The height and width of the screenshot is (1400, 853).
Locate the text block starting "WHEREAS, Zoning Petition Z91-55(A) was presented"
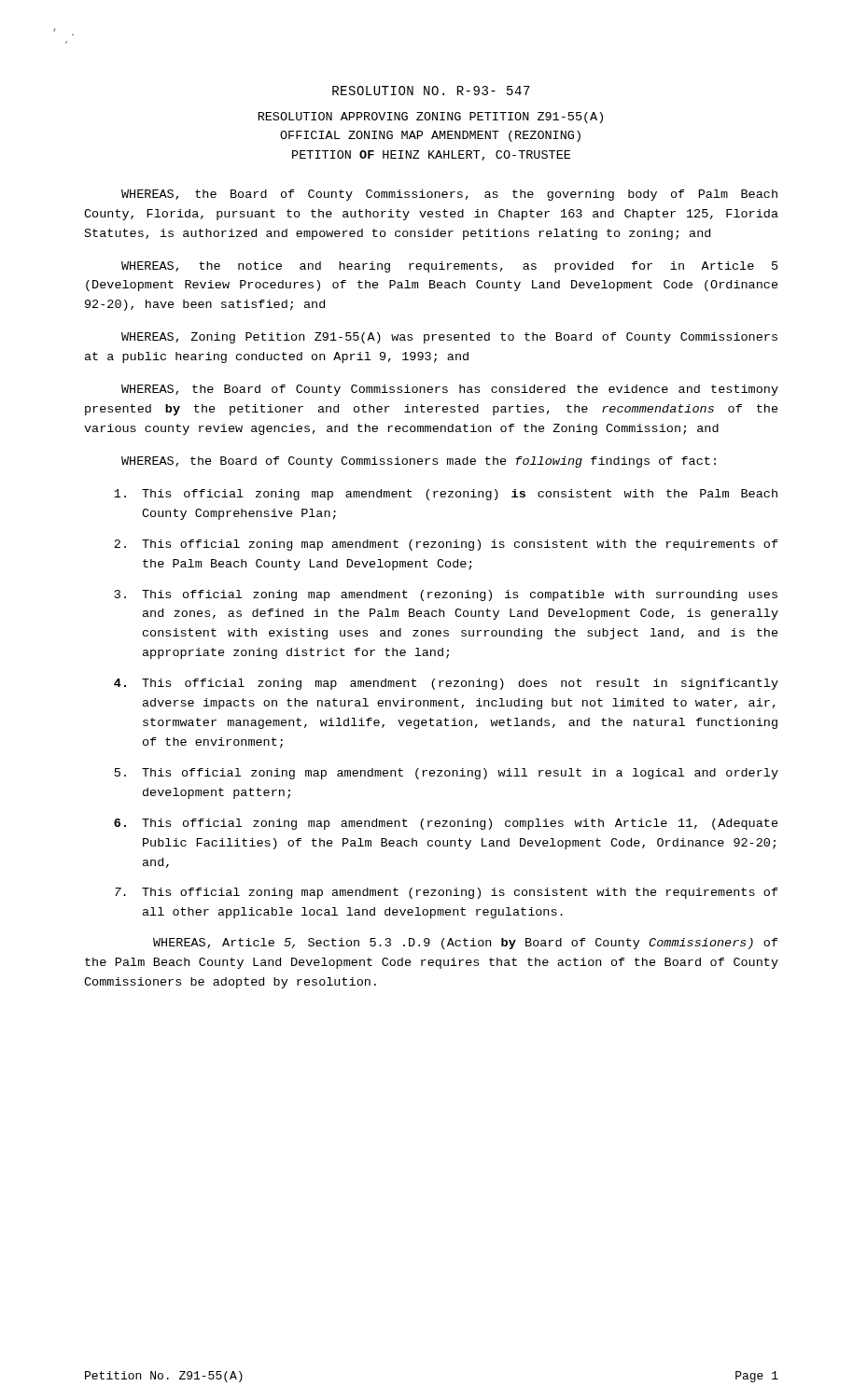431,347
